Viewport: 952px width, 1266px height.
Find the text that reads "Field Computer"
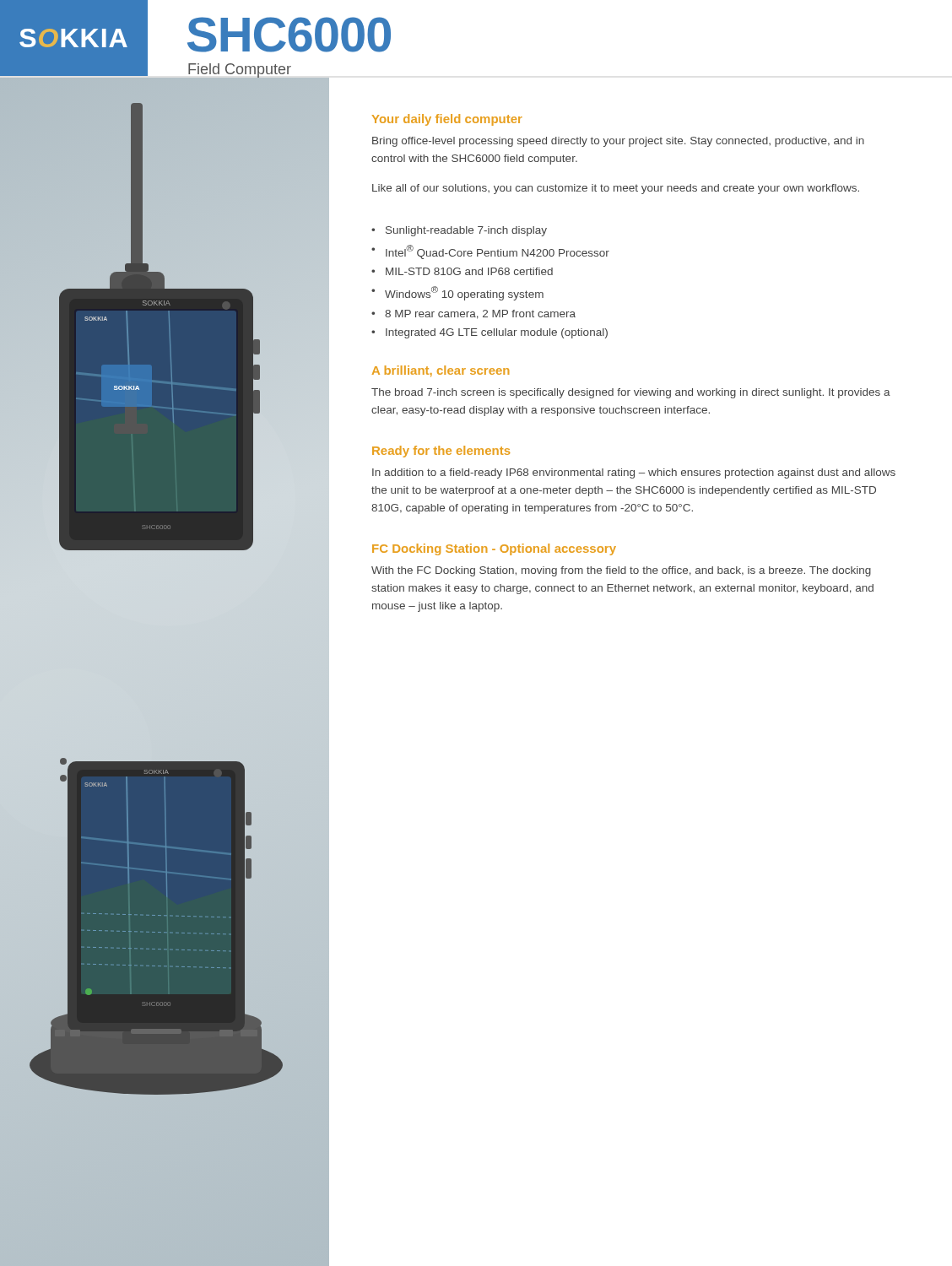pyautogui.click(x=239, y=69)
